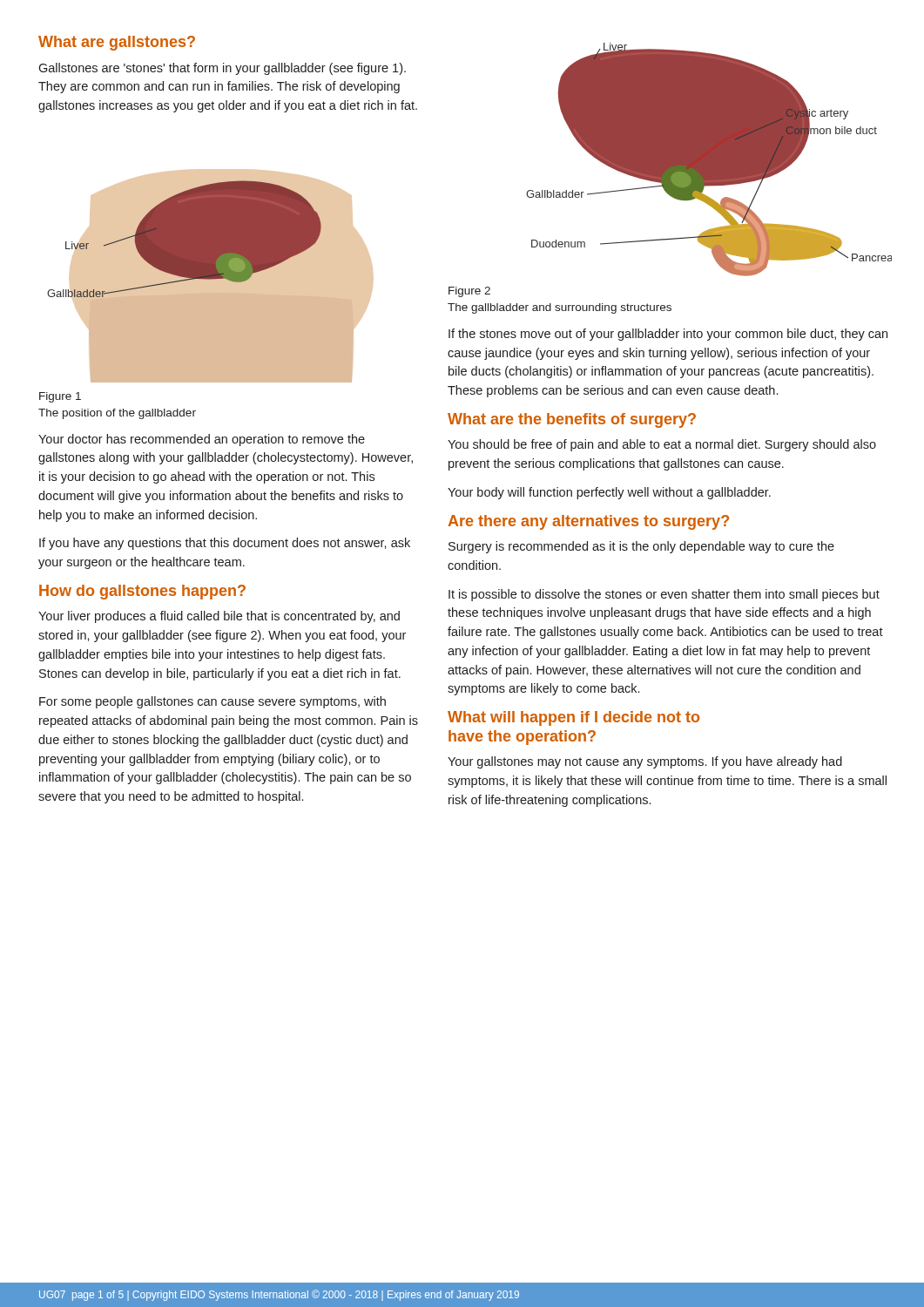924x1307 pixels.
Task: Locate the block of text that opens with "Your gallstones may not cause any symptoms. If"
Action: click(670, 782)
